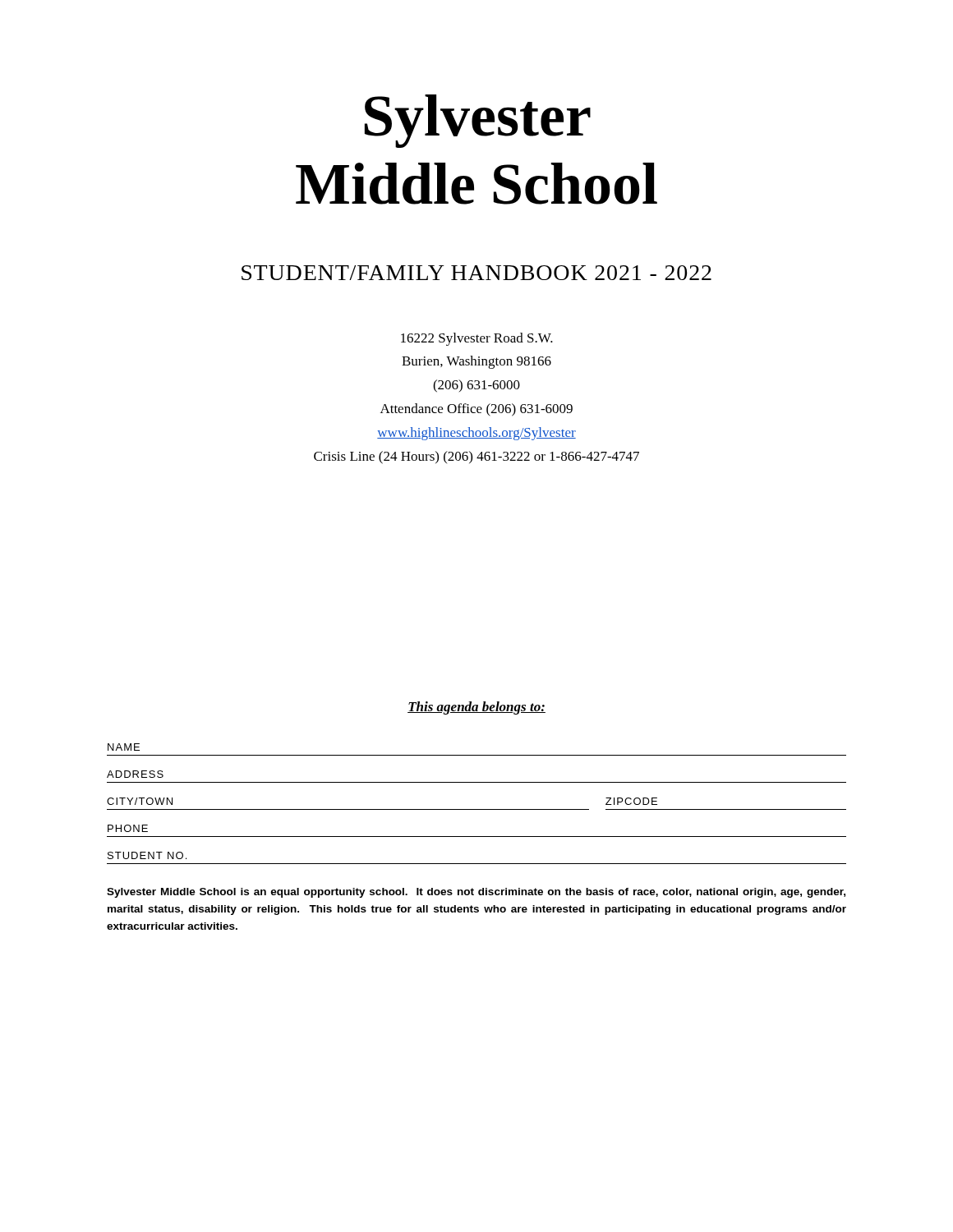Image resolution: width=953 pixels, height=1232 pixels.
Task: Find the text containing "STUDENT NO."
Action: pyautogui.click(x=476, y=856)
